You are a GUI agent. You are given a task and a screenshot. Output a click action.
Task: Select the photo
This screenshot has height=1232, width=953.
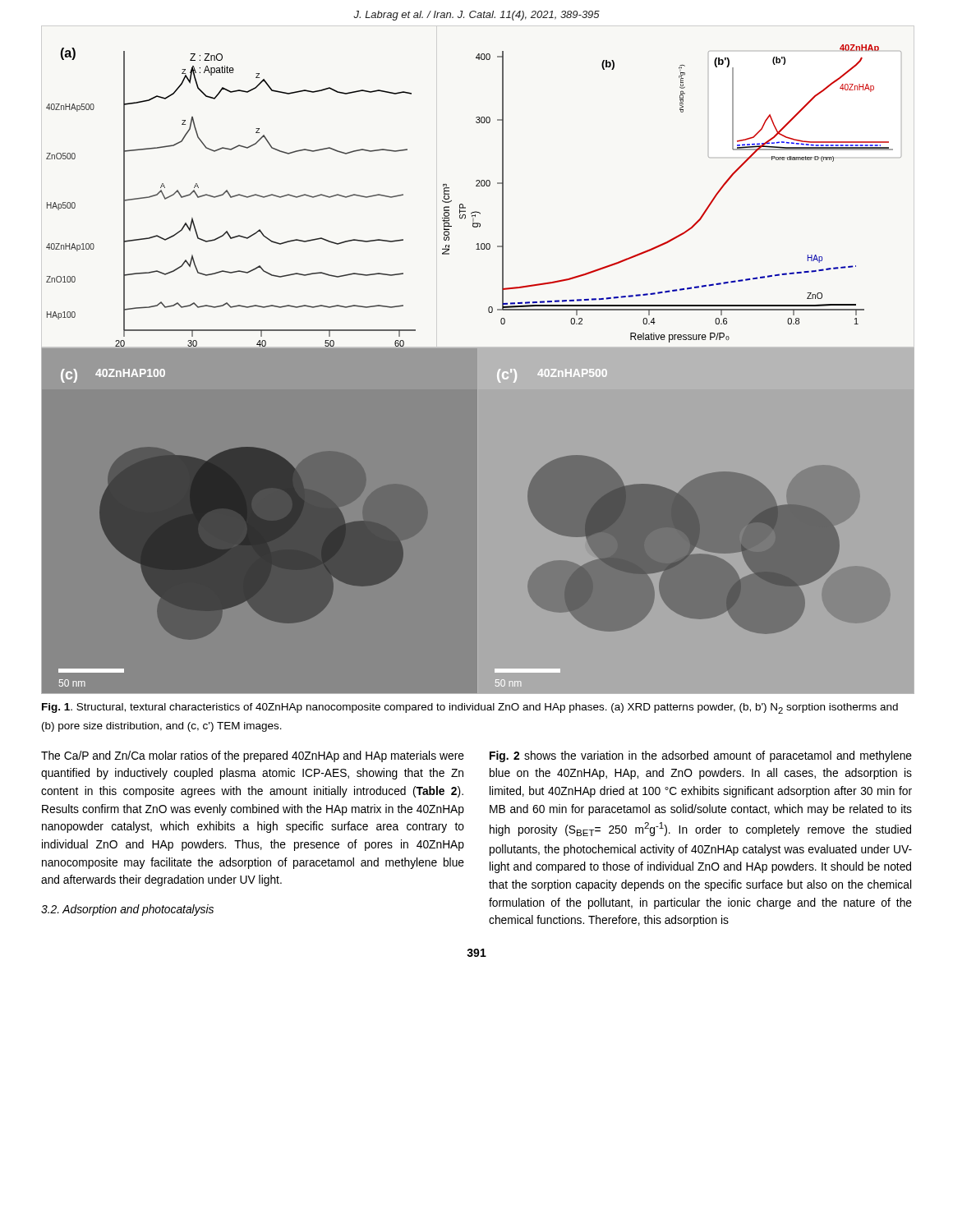click(476, 359)
